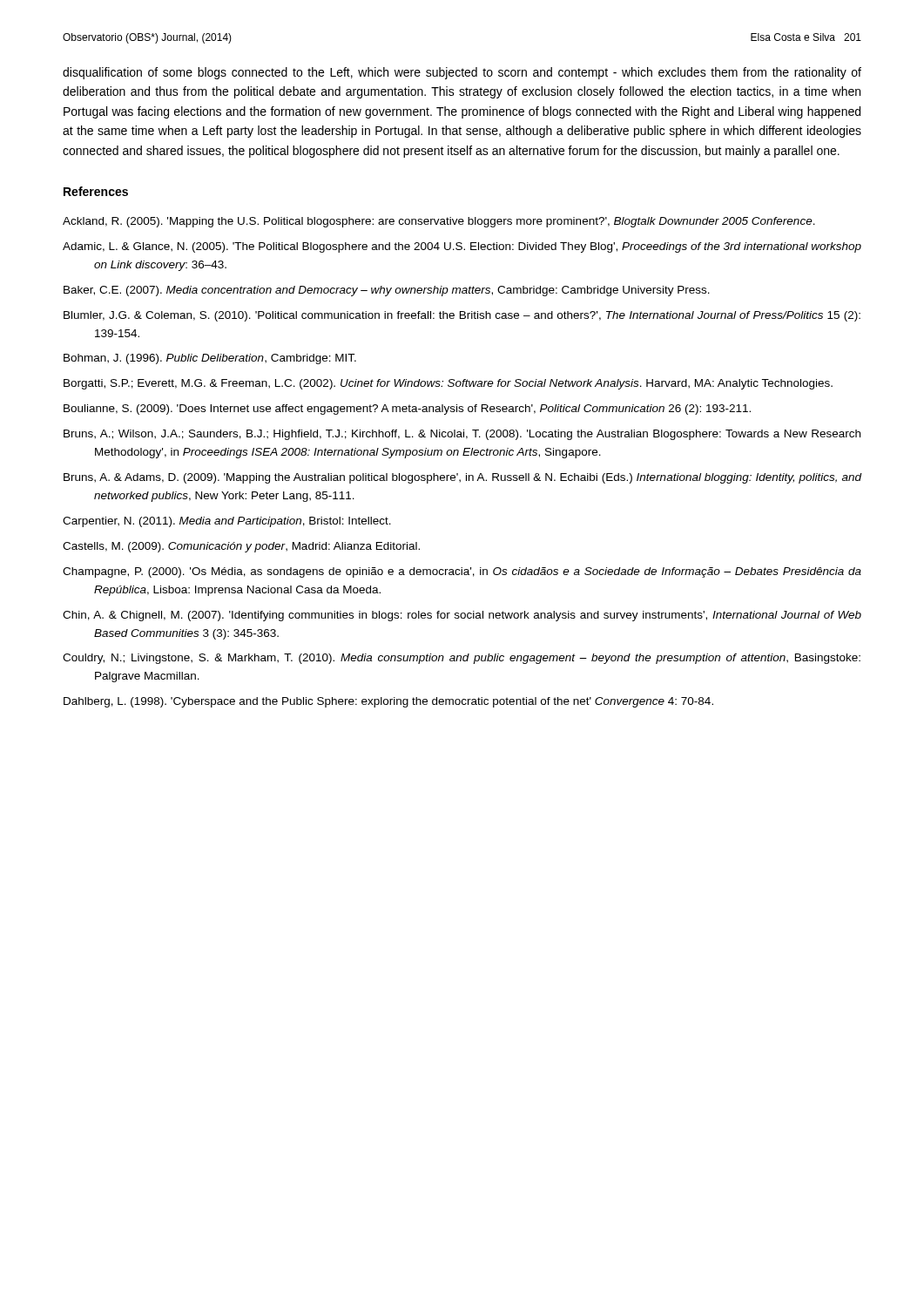Point to the block beginning "Baker, C.E. (2007). Media"
Viewport: 924px width, 1307px height.
pos(387,290)
